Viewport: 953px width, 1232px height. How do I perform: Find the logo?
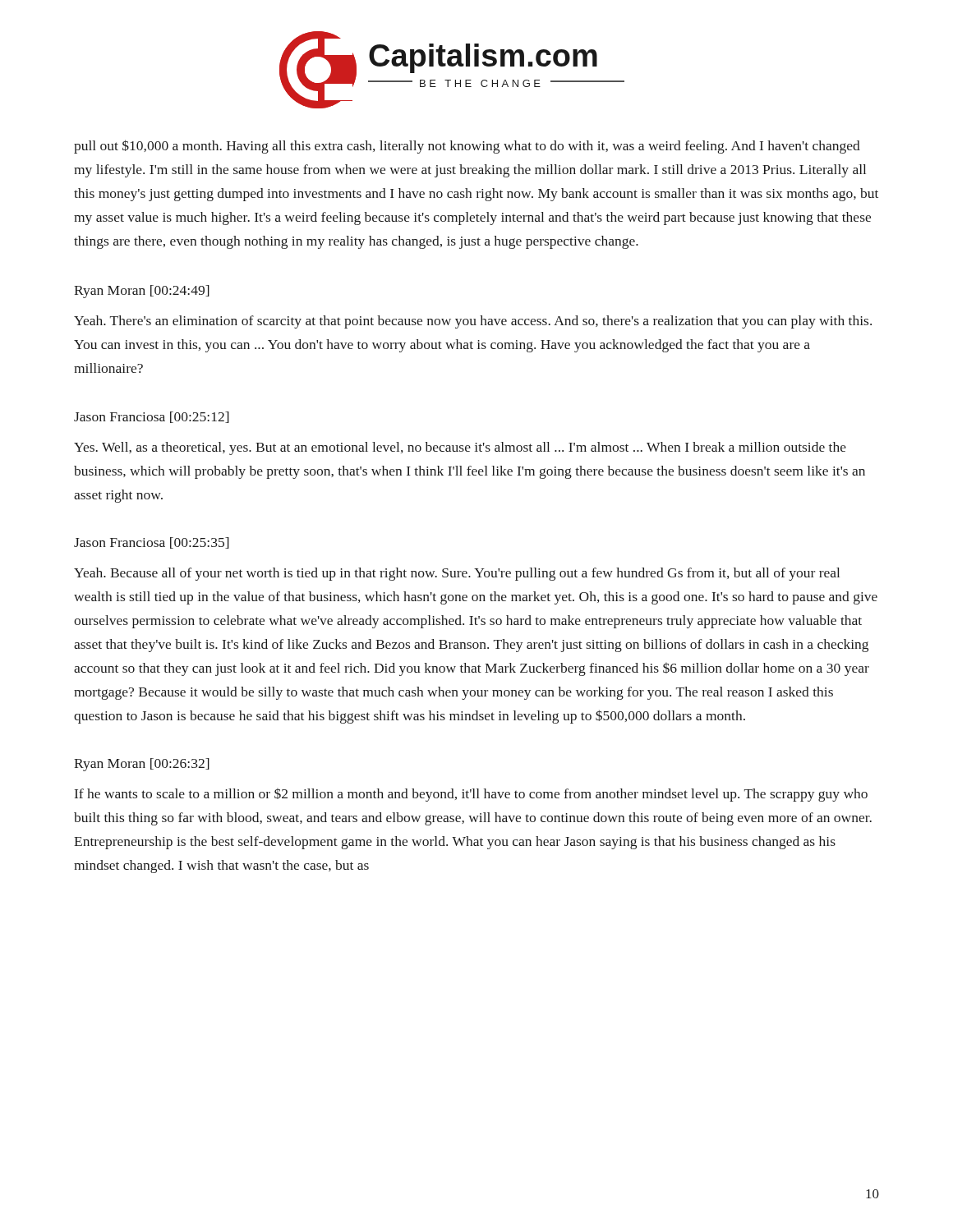point(476,67)
